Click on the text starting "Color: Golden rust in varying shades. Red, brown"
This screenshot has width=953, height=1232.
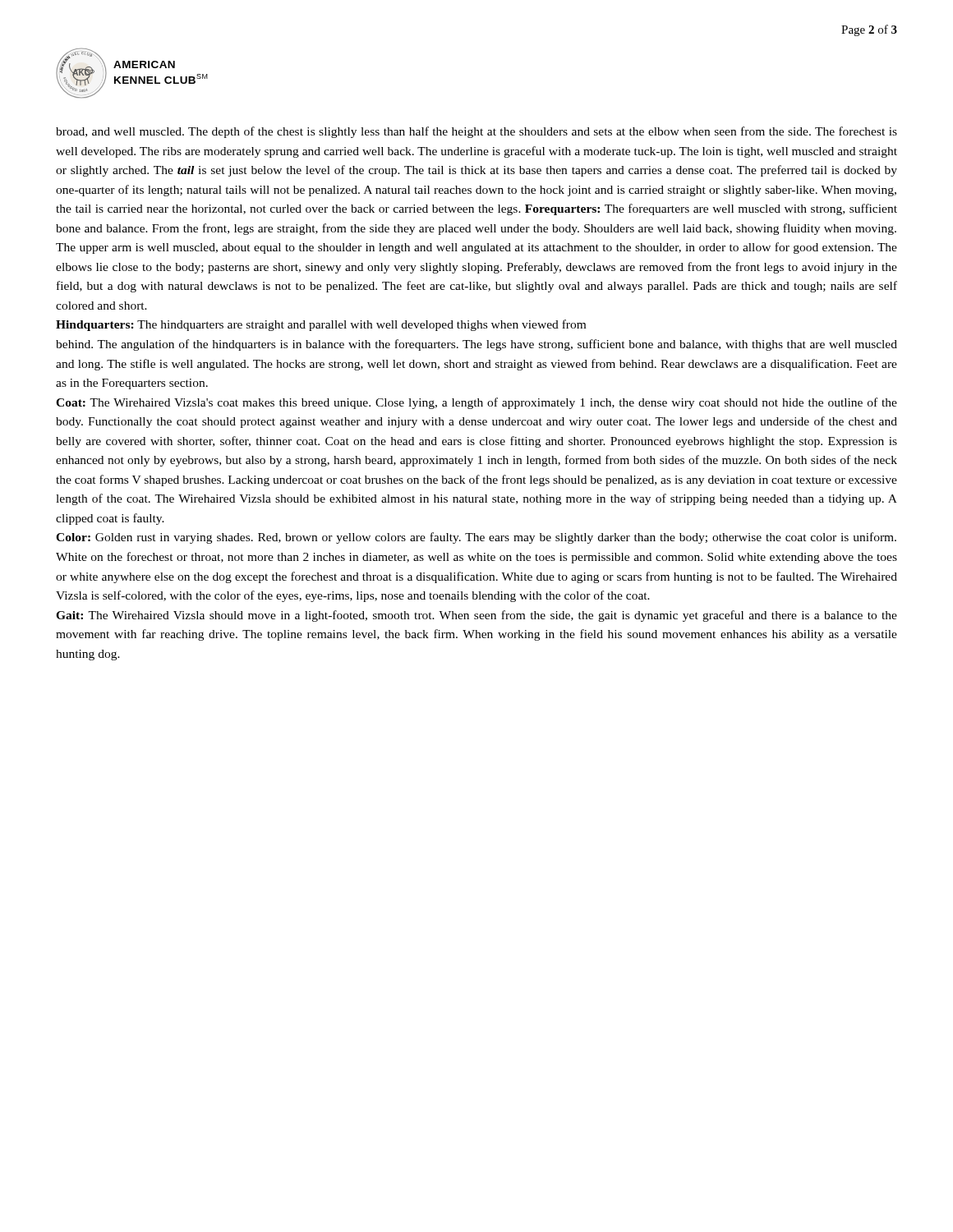click(476, 566)
